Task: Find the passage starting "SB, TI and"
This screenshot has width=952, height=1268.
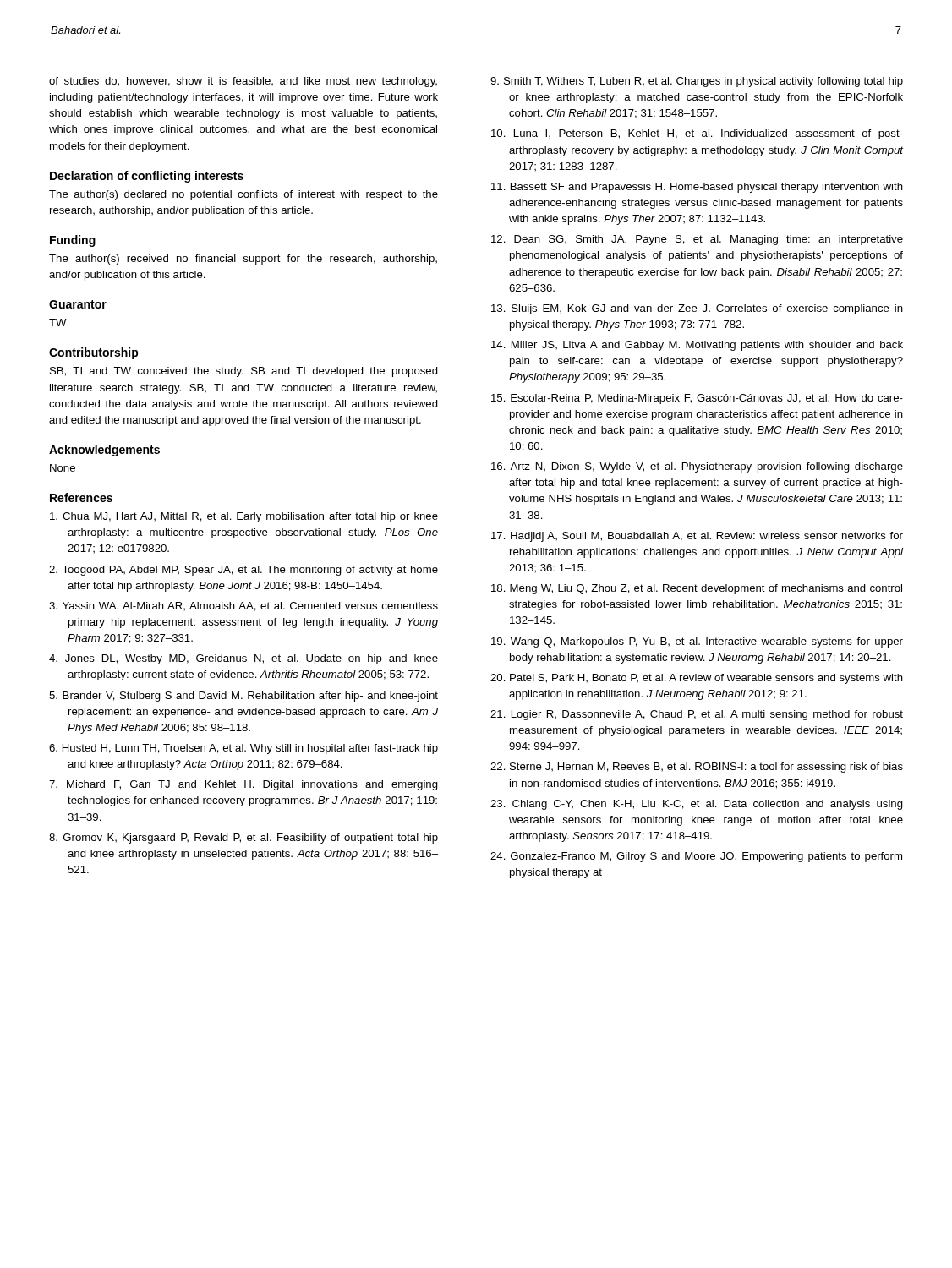Action: pos(243,395)
